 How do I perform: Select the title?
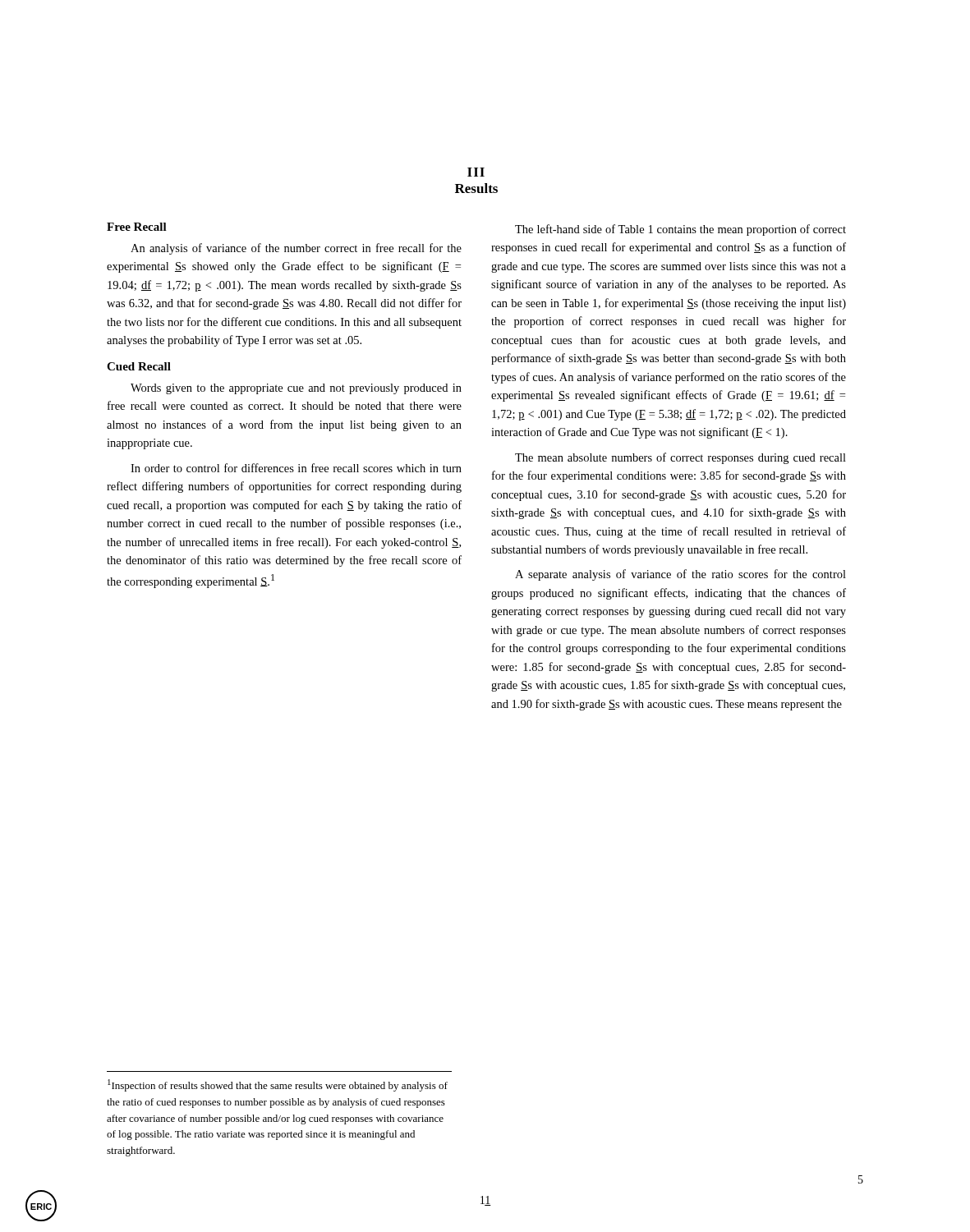pos(476,181)
